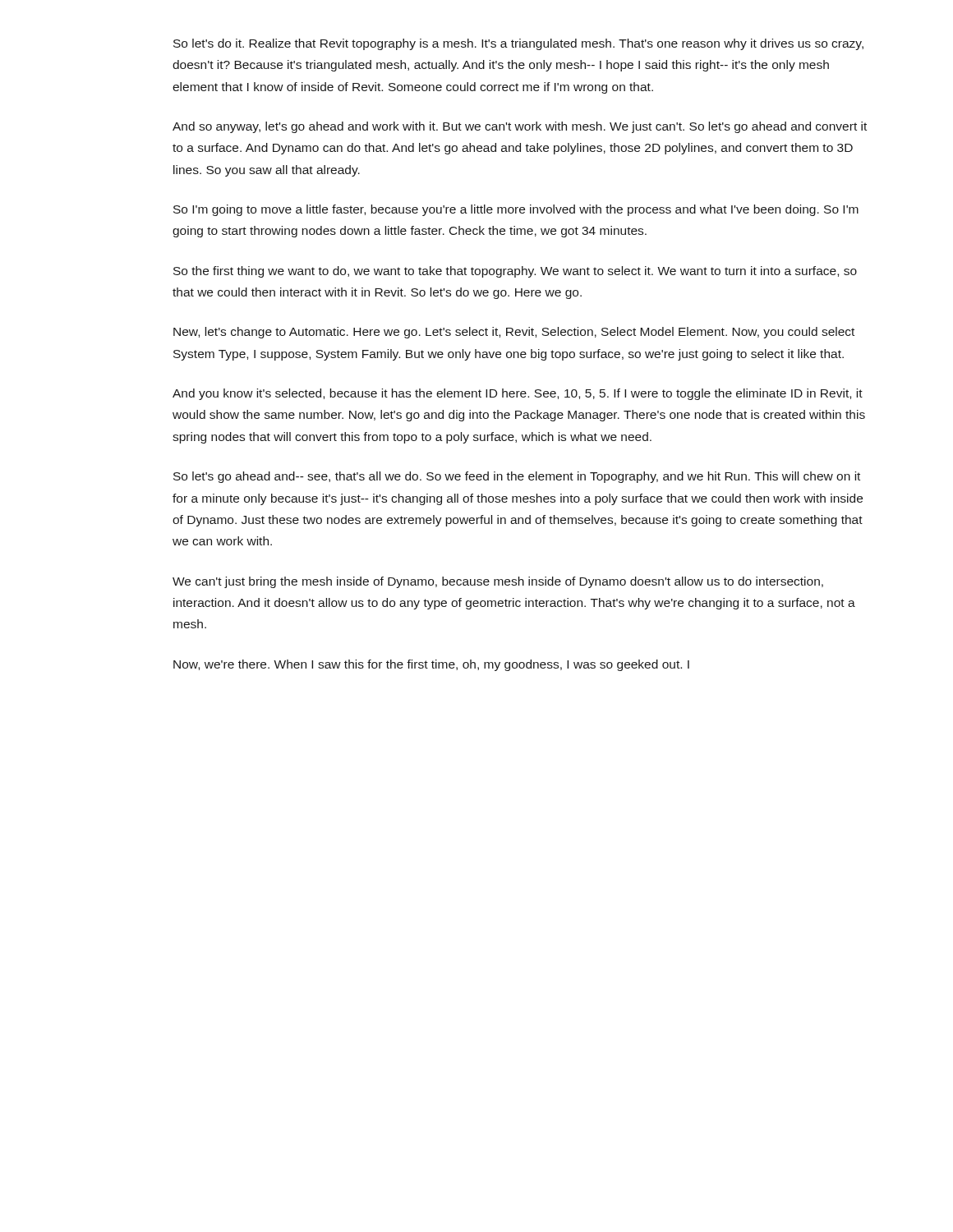
Task: Find the passage starting "We can't just bring the mesh inside"
Action: click(514, 602)
